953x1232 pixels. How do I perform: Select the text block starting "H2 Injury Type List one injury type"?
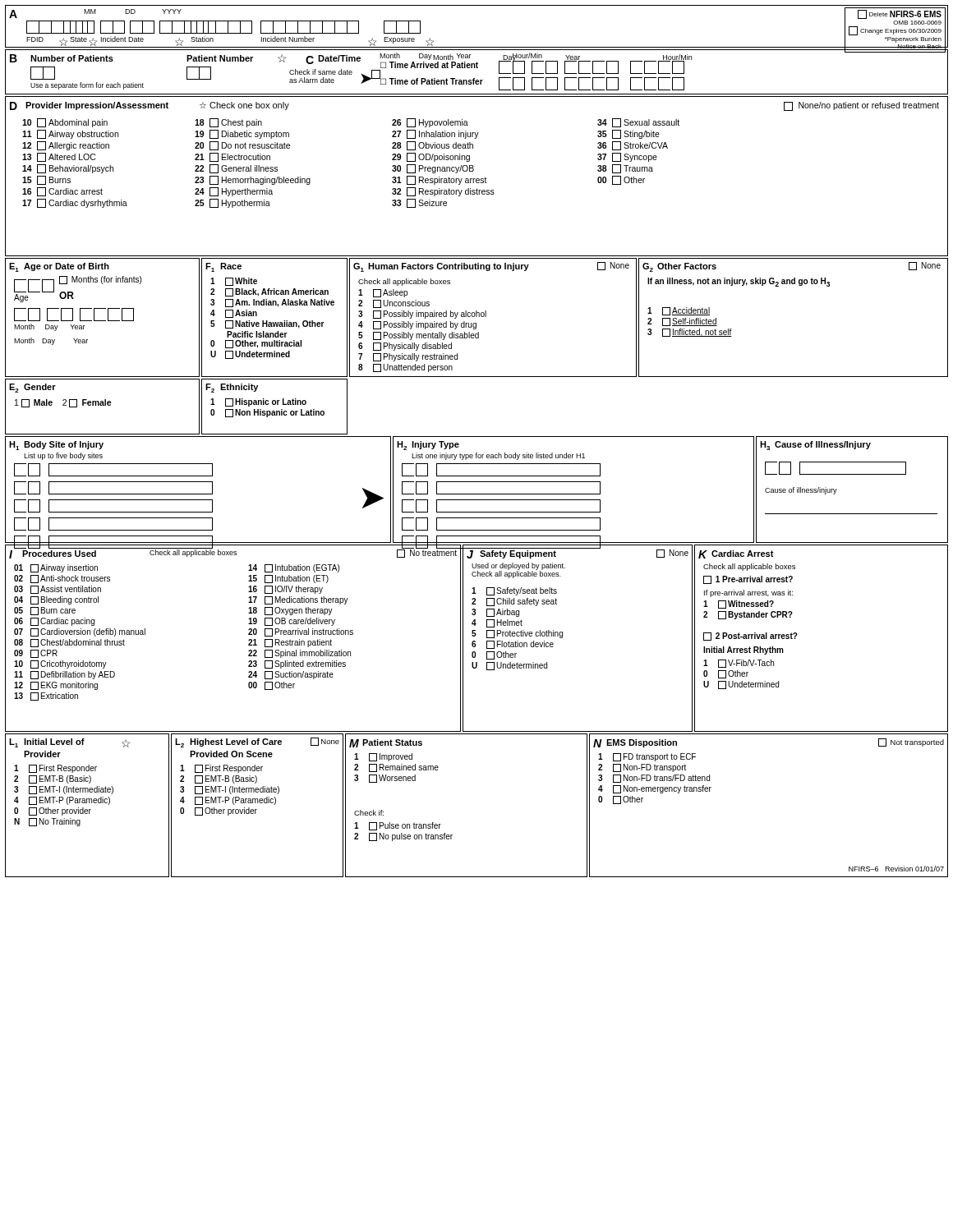coord(499,491)
